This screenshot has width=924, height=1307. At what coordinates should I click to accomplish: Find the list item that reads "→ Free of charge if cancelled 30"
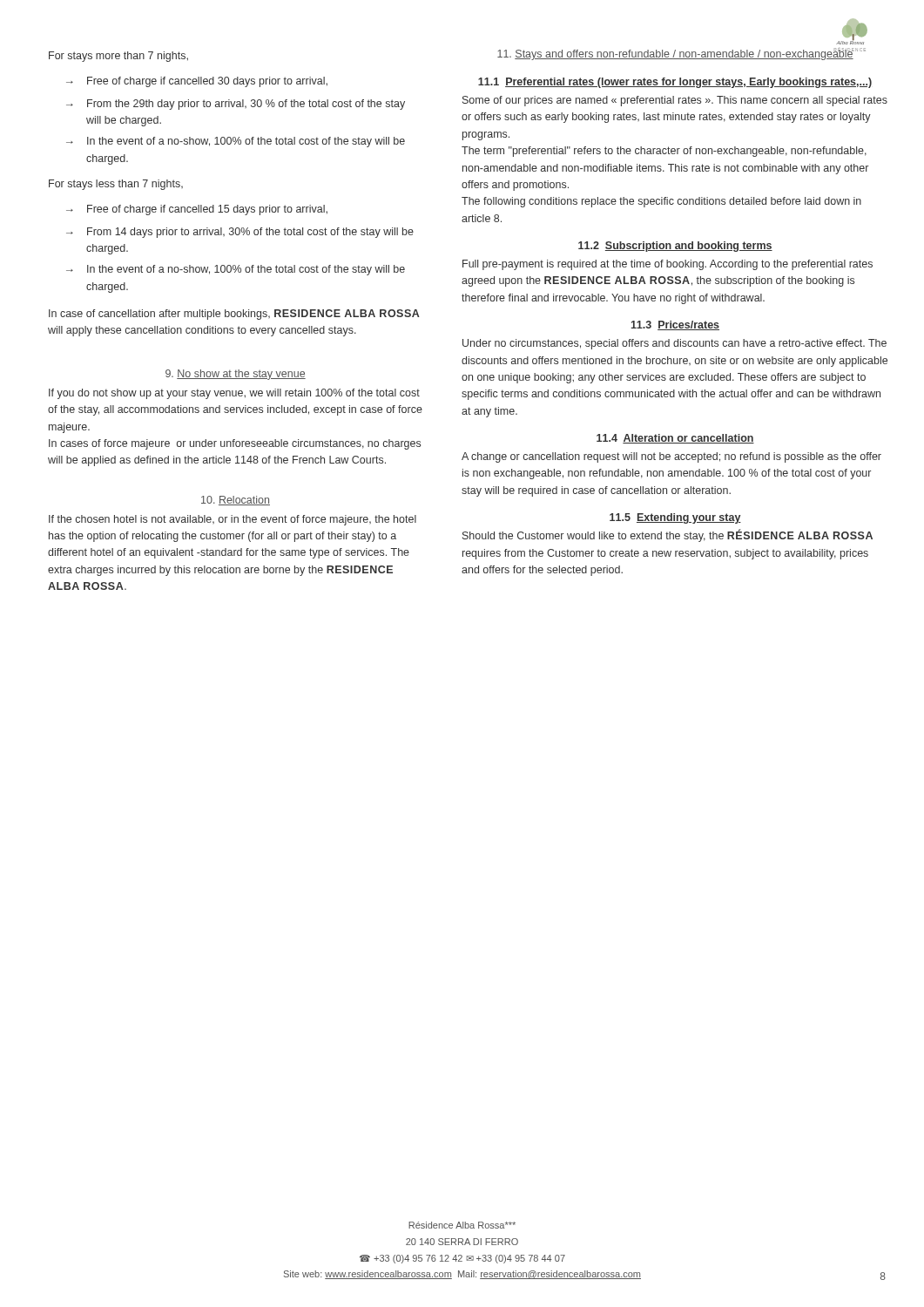point(243,82)
